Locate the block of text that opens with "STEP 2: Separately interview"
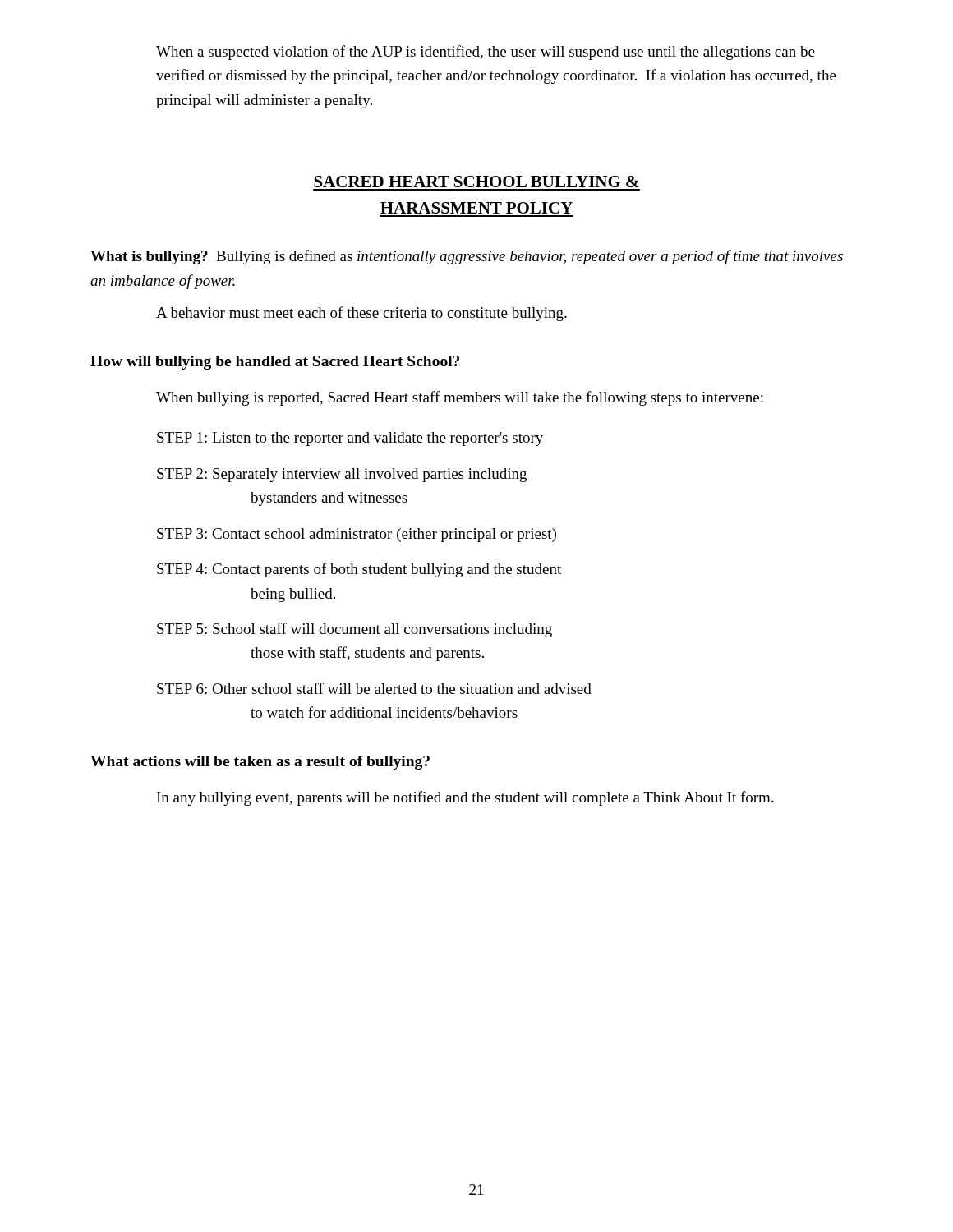 tap(342, 487)
